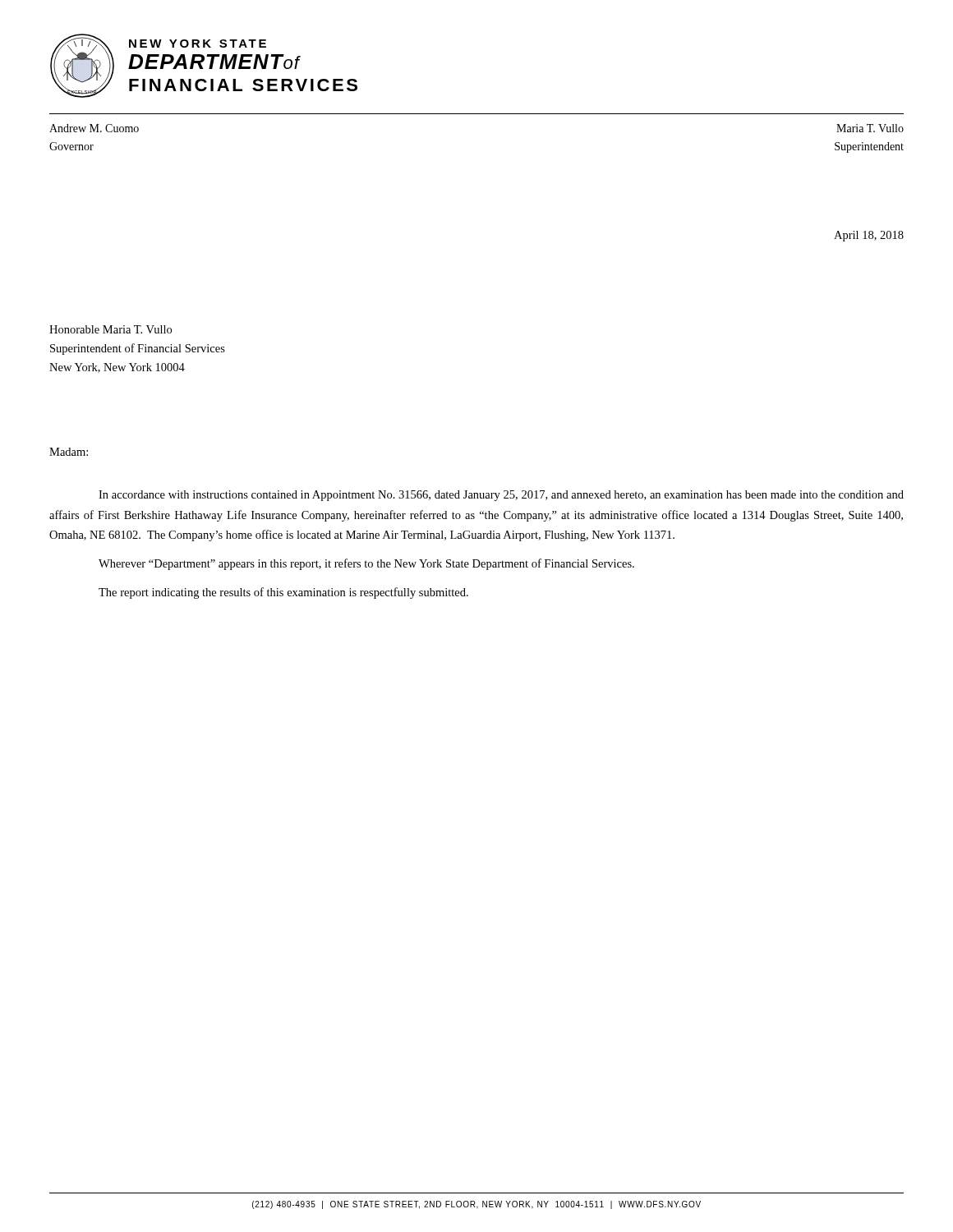953x1232 pixels.
Task: Find the text that reads "April 18, 2018"
Action: click(x=869, y=235)
